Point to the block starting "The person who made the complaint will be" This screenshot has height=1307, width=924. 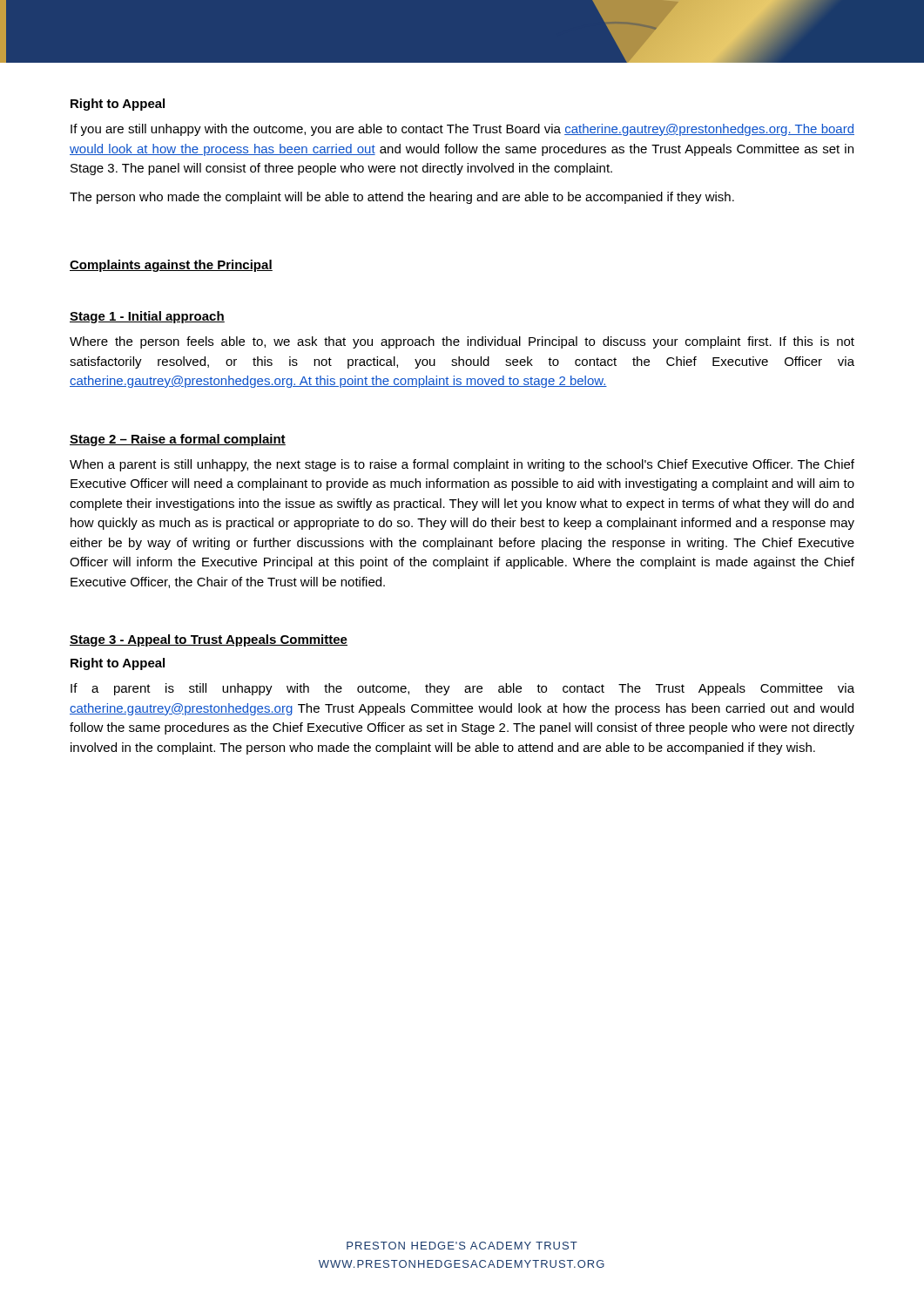coord(462,197)
